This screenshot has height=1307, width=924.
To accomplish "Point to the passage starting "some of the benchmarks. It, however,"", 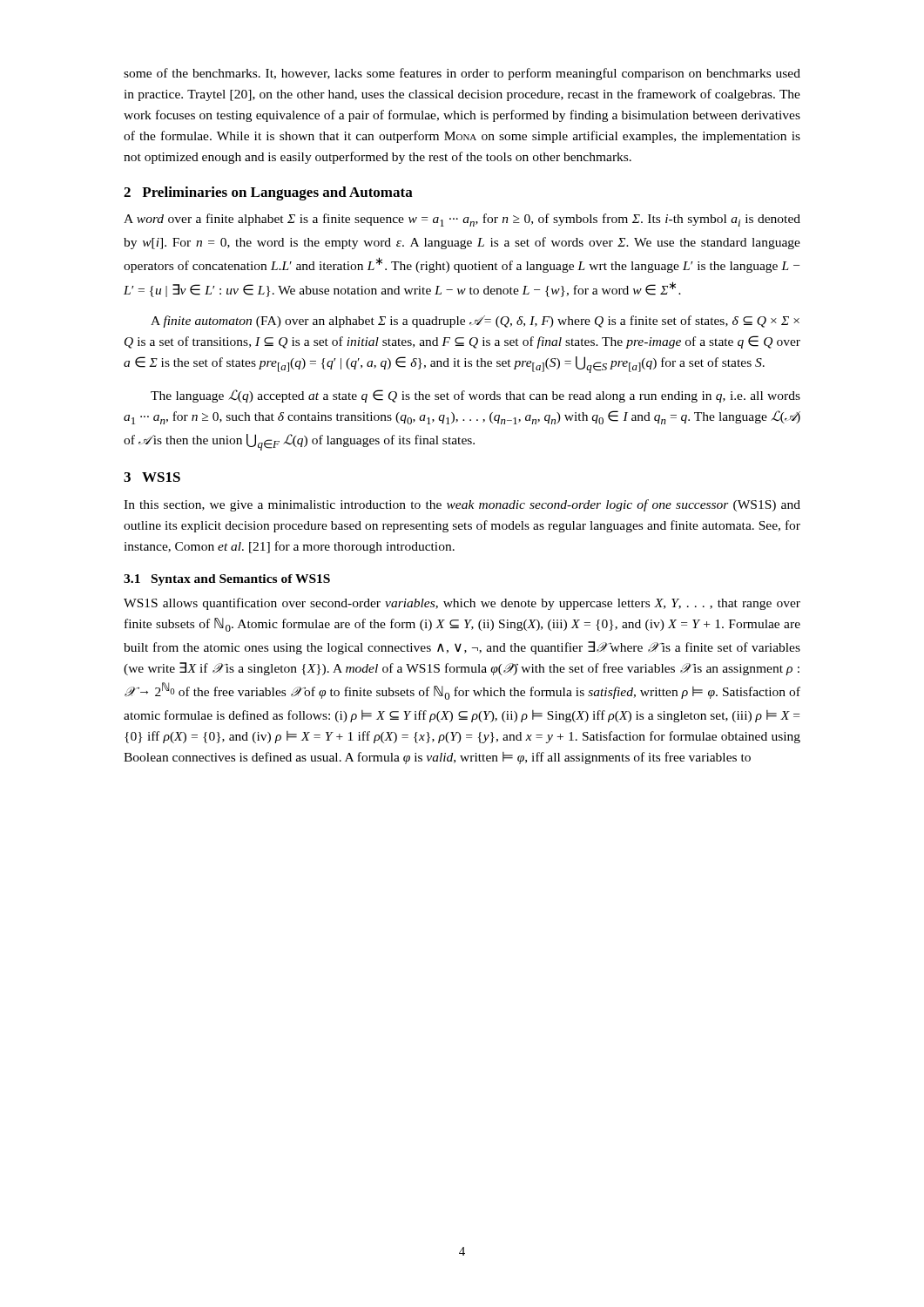I will tap(462, 115).
